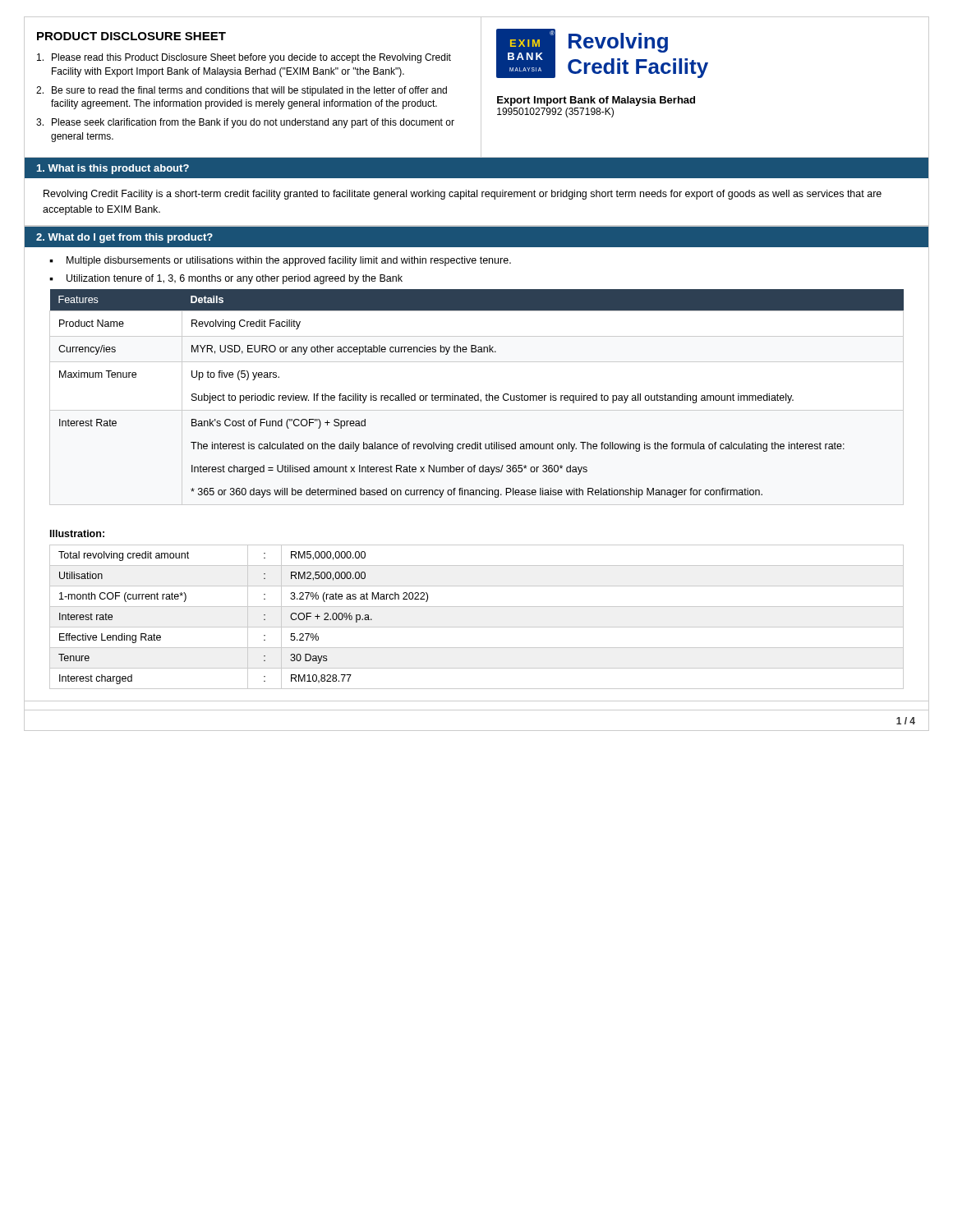Find the section header that reads "1. What is"
This screenshot has height=1232, width=953.
tap(113, 168)
